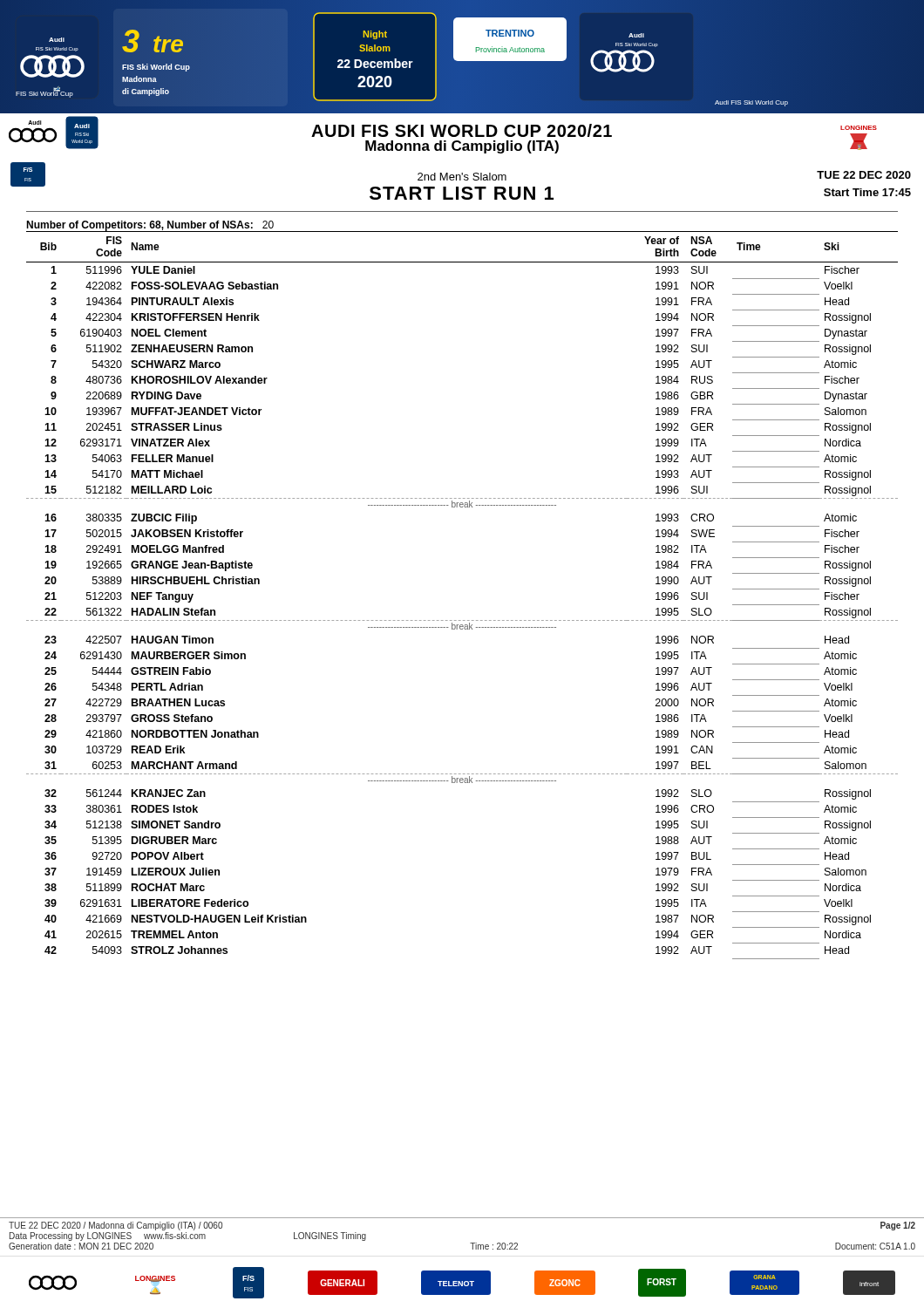Click on the region starting "Start Time 17:45"
The image size is (924, 1308).
(x=867, y=192)
